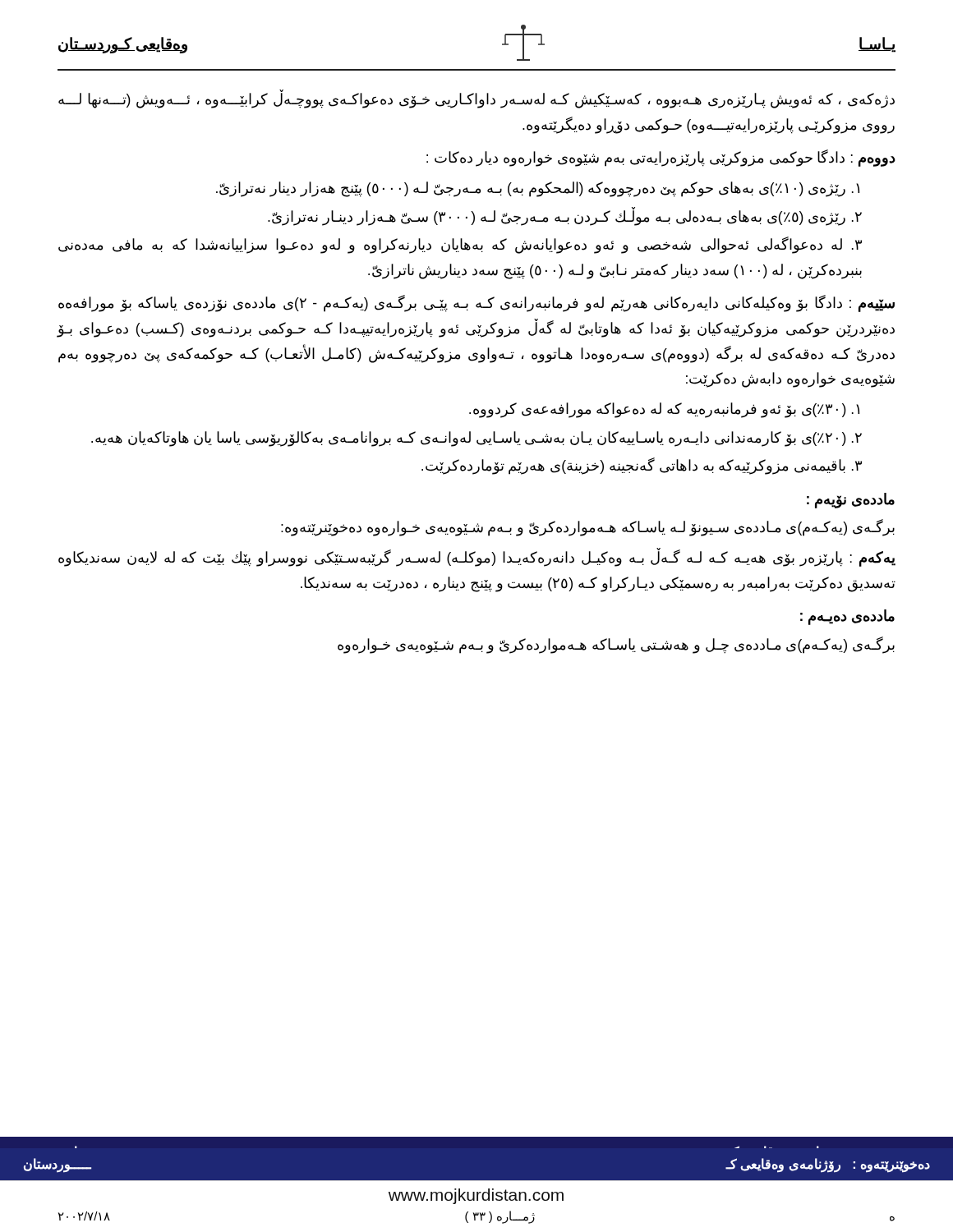Where is the passage that starts "سێیەم : دادگا بۆ"?
953x1232 pixels.
476,341
